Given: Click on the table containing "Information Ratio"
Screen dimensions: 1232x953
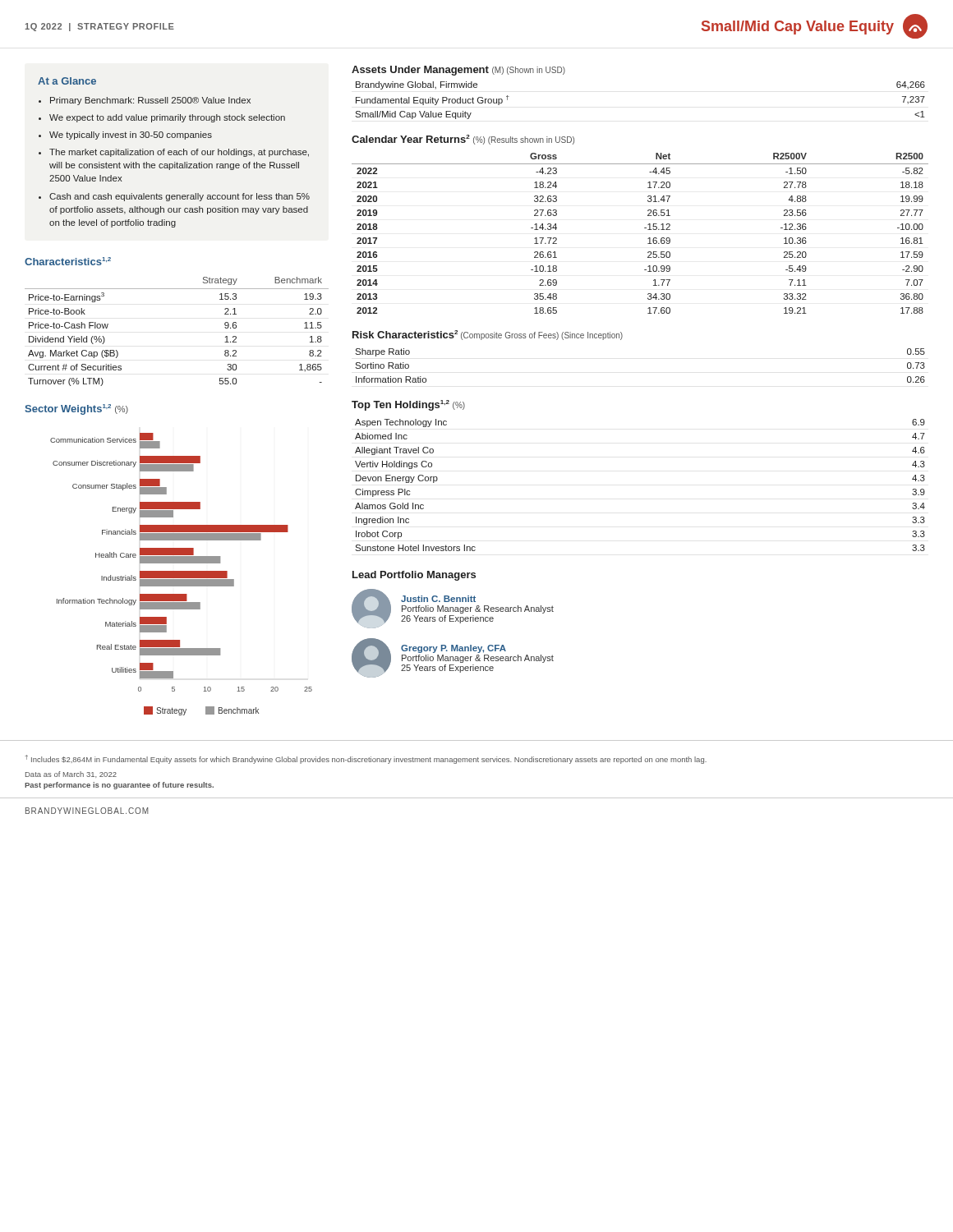Looking at the screenshot, I should 640,366.
